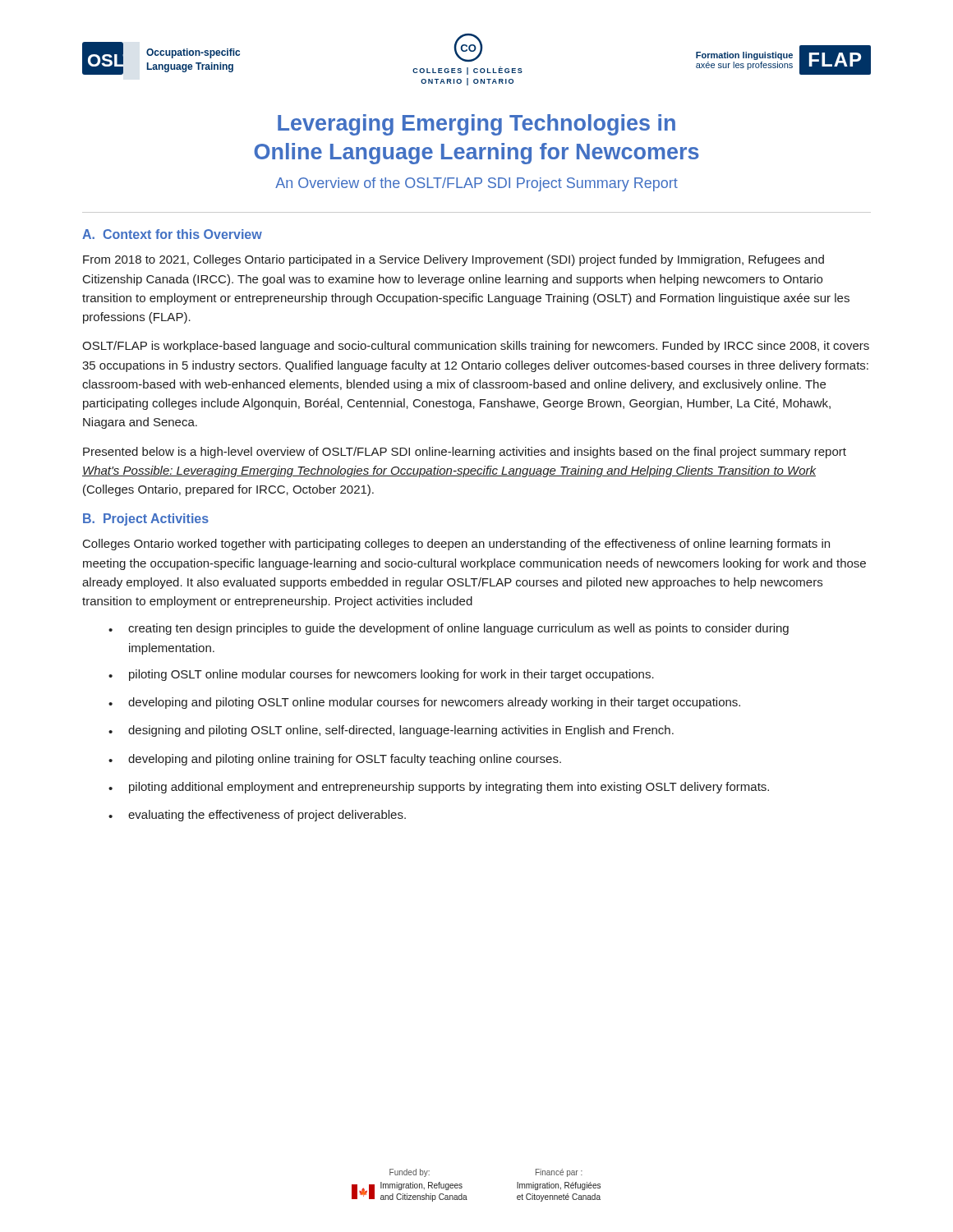
Task: Locate the element starting "• piloting additional employment and"
Action: pos(439,787)
